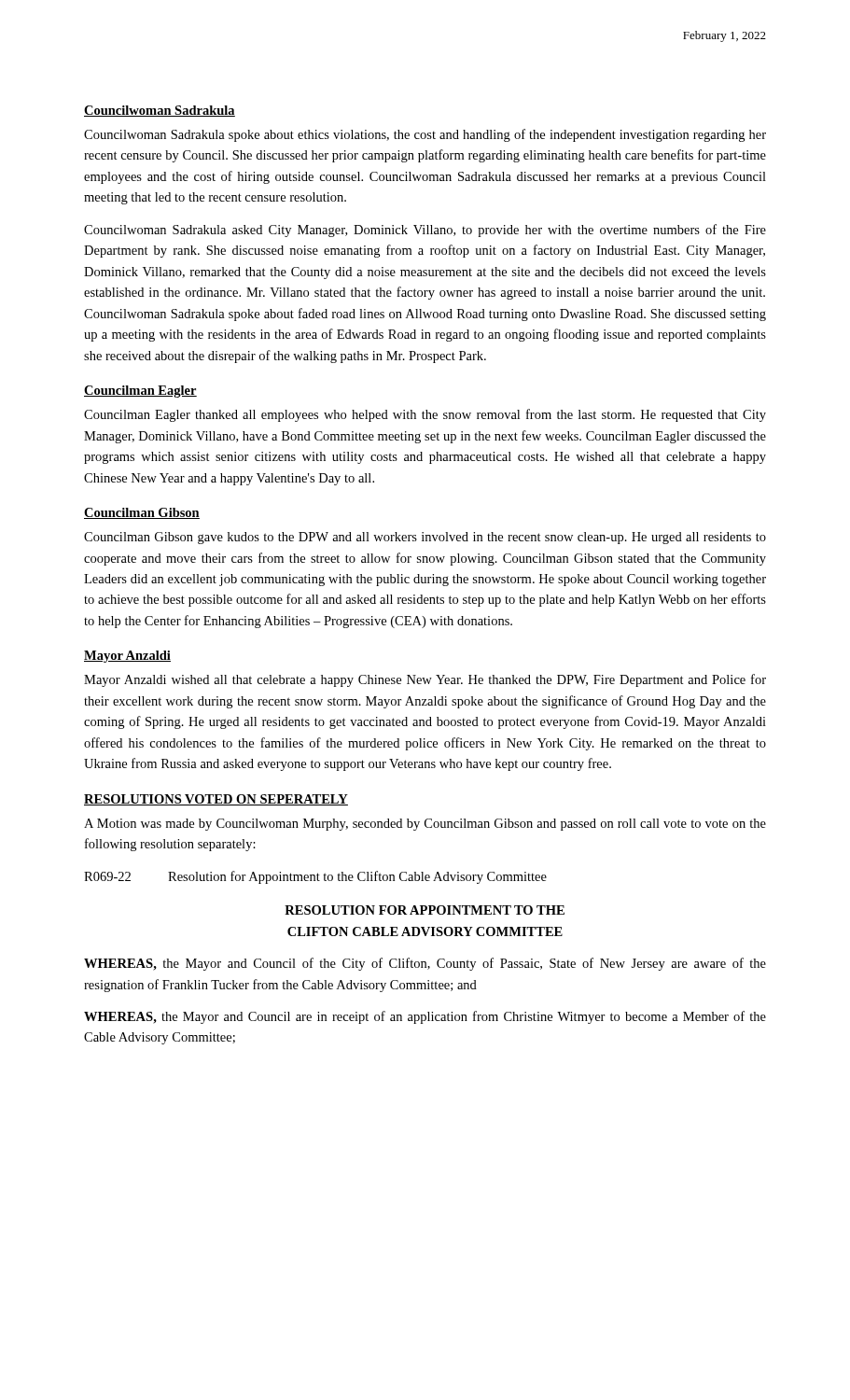Locate the block of text that opens with "Councilwoman Sadrakula asked"
Viewport: 850px width, 1400px height.
point(425,292)
